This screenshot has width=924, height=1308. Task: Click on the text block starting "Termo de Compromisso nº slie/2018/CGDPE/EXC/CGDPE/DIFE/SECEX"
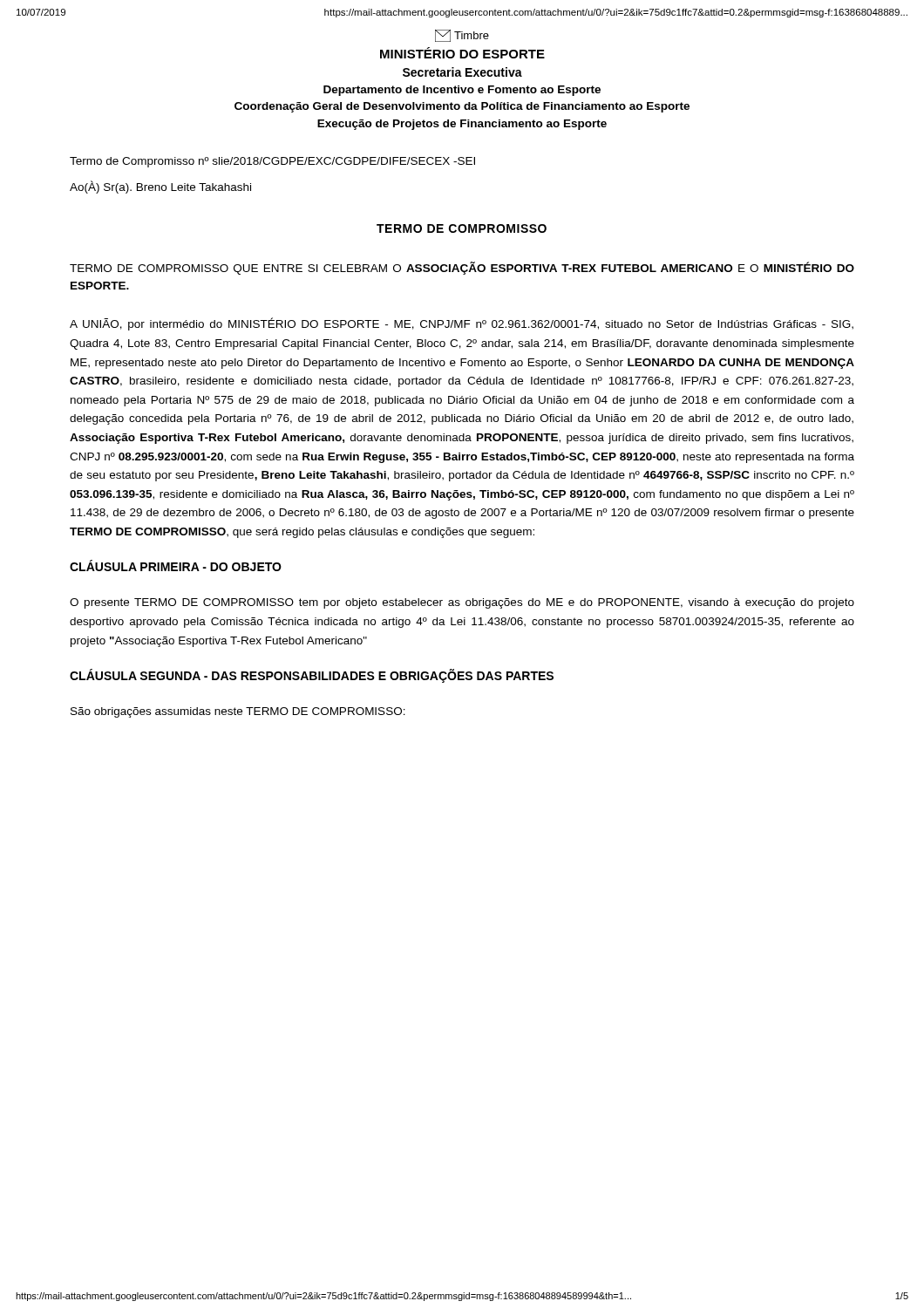tap(273, 161)
